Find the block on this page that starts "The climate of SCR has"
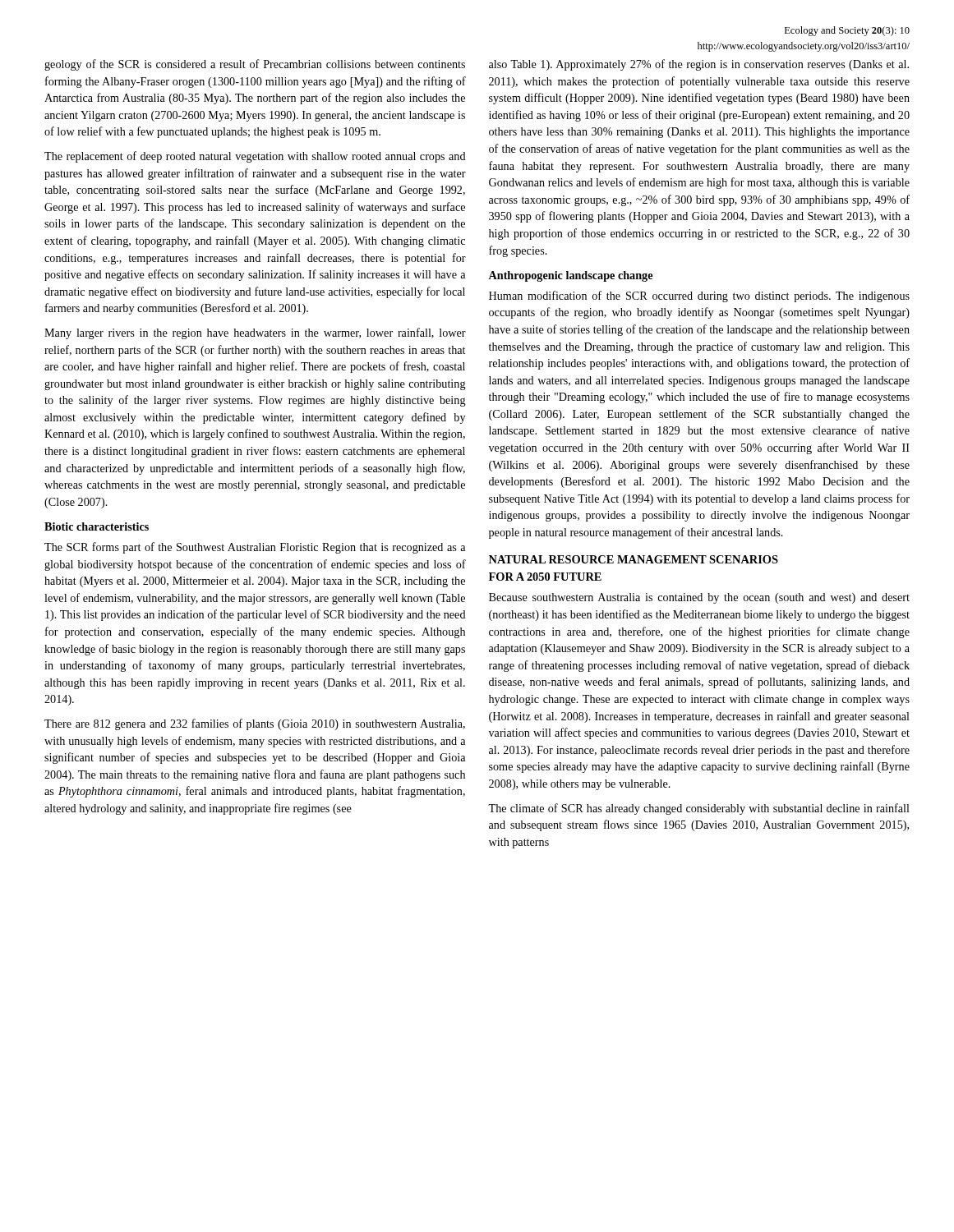The width and height of the screenshot is (954, 1232). pos(699,825)
